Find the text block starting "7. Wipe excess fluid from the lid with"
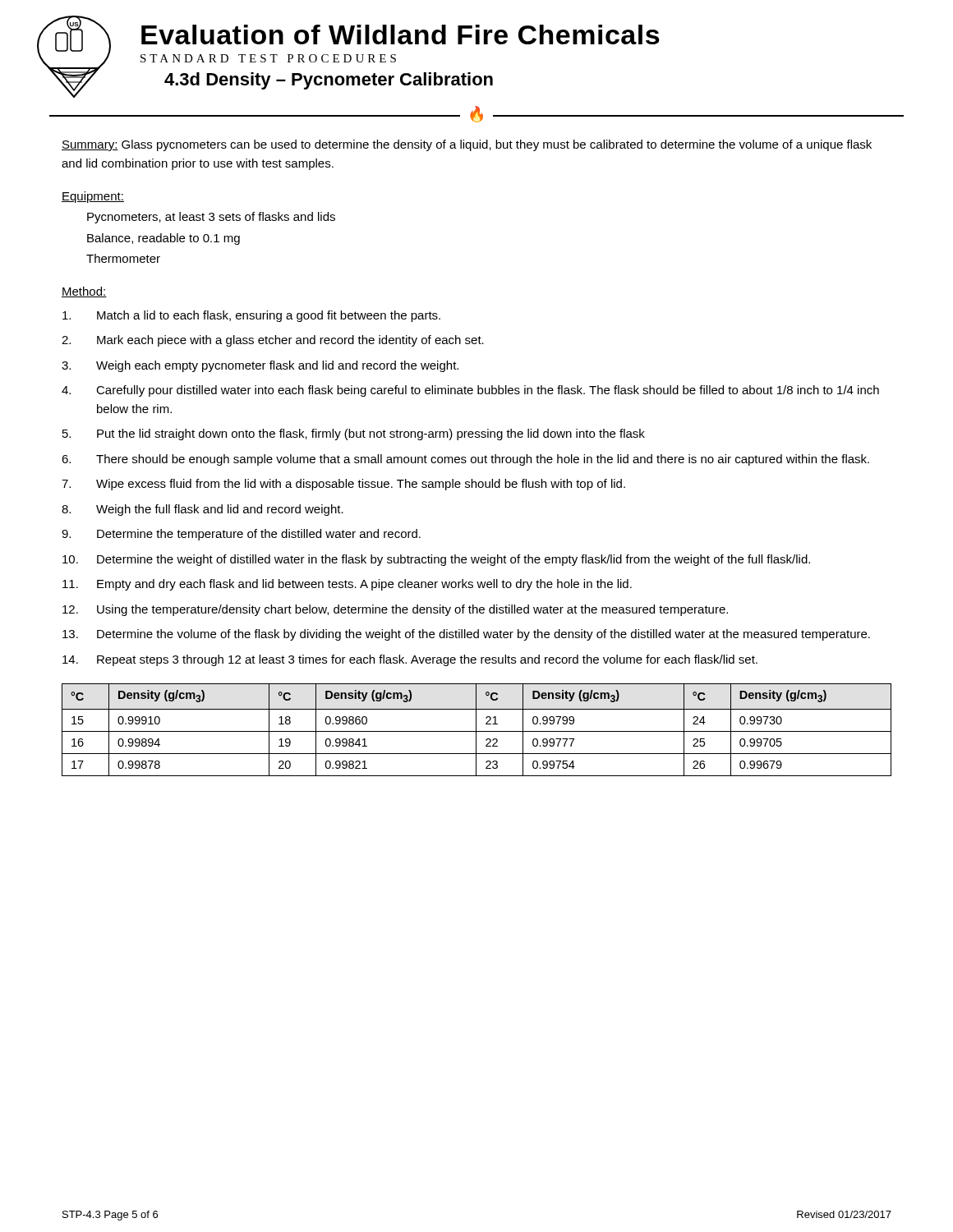The image size is (953, 1232). [476, 484]
